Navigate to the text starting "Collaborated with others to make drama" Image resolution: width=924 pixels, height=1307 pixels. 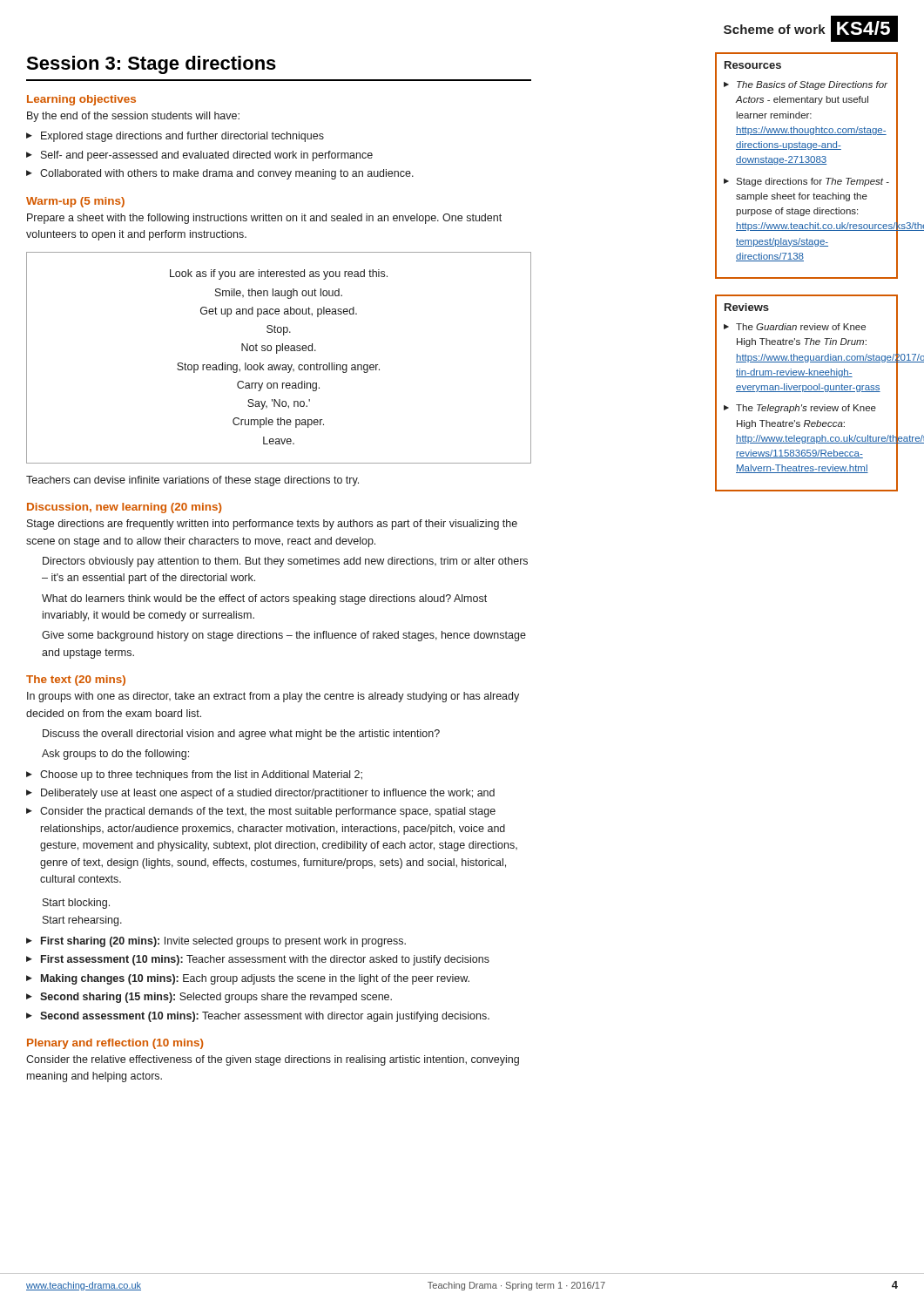tap(227, 174)
